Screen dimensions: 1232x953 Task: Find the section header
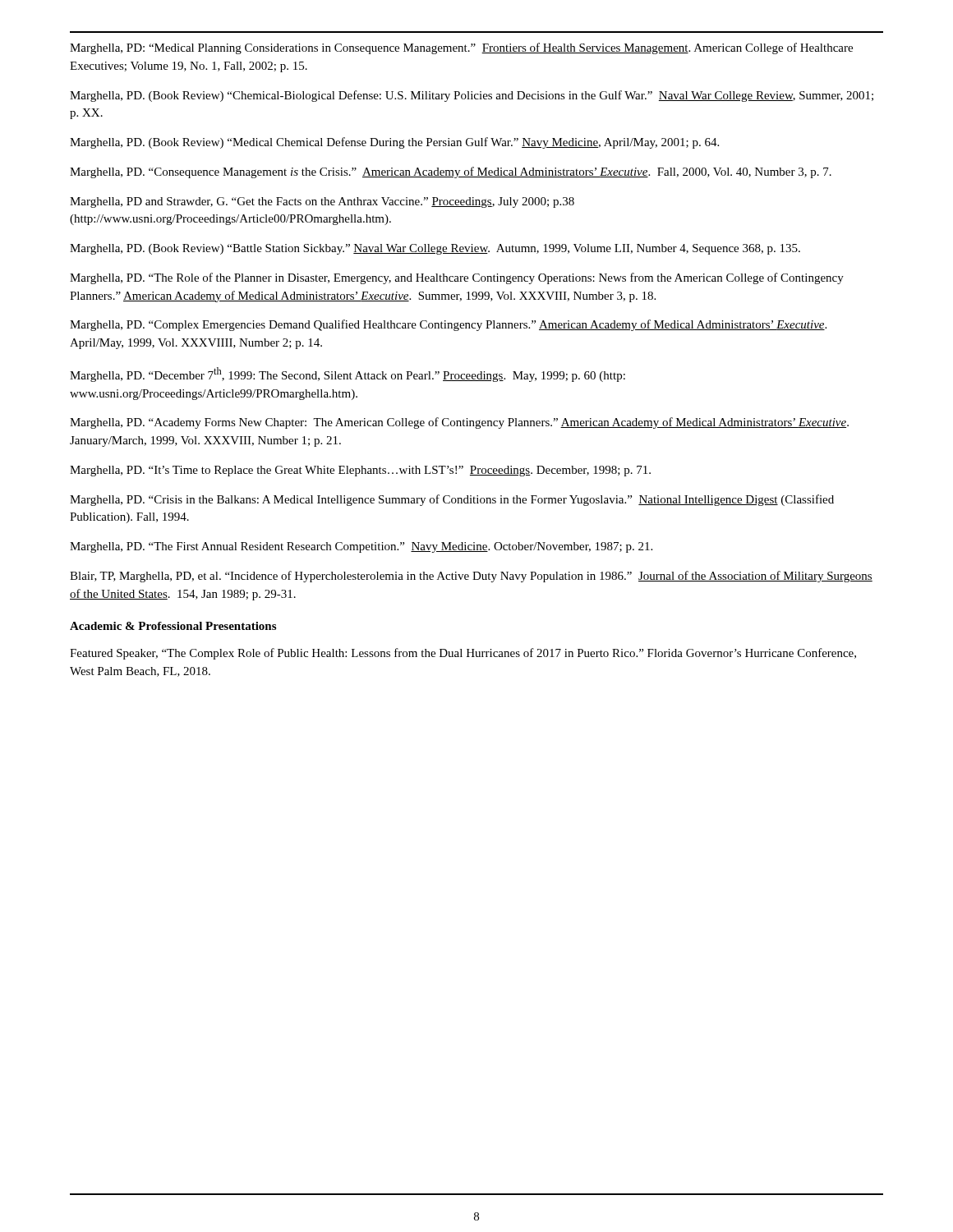(x=173, y=626)
